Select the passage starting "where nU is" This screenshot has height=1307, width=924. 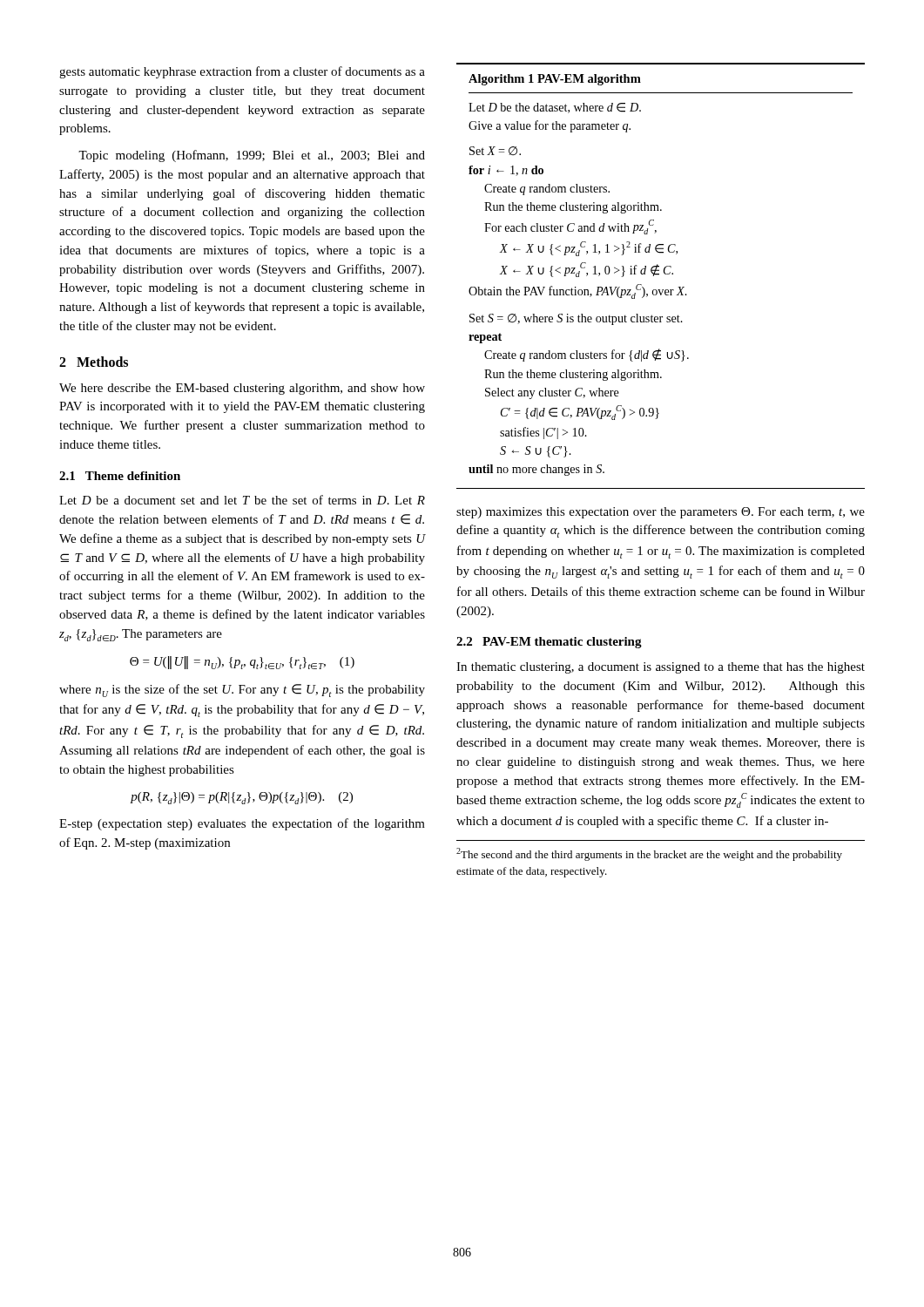pyautogui.click(x=242, y=730)
